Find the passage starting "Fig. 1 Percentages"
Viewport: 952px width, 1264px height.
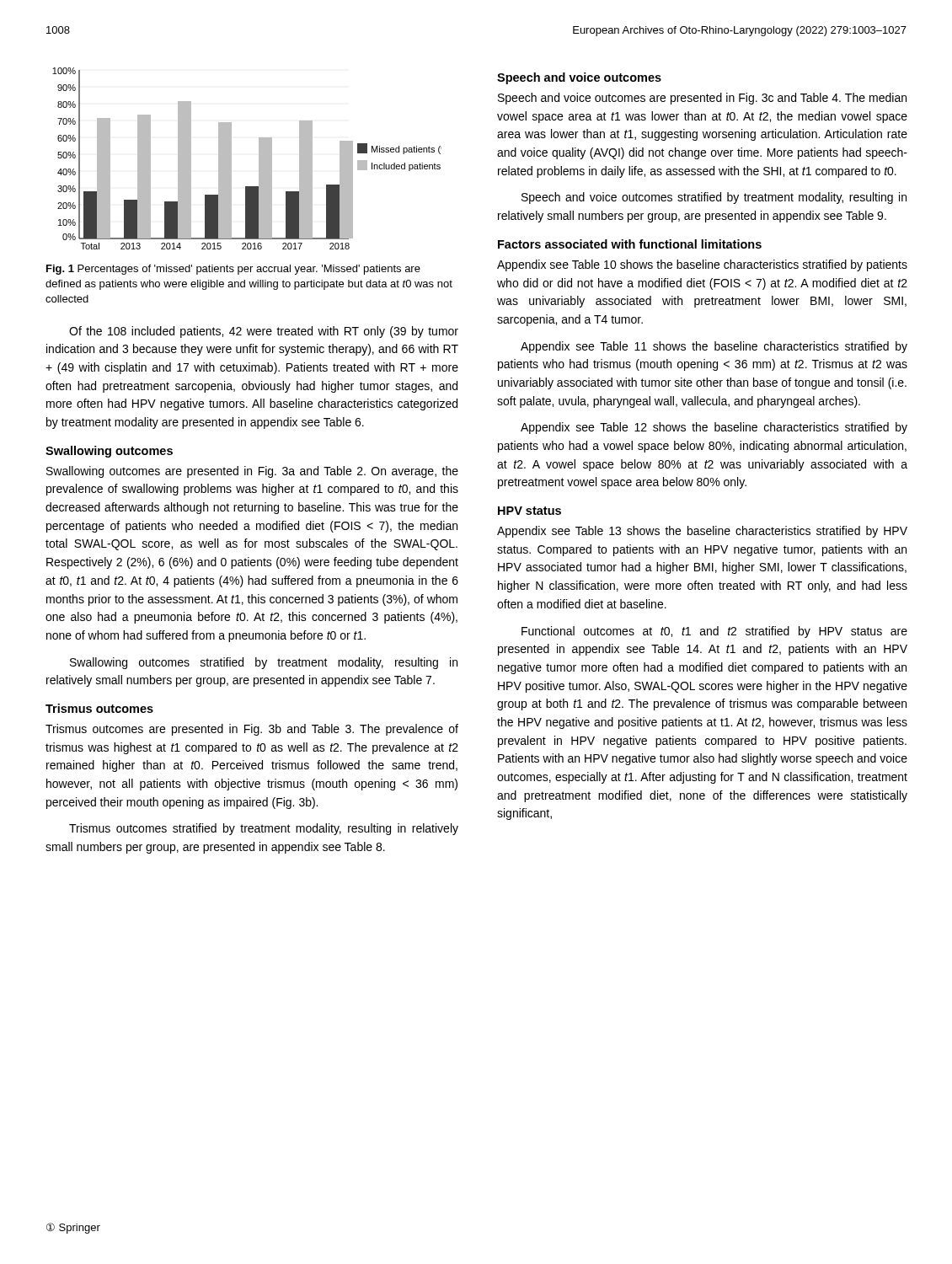point(249,284)
